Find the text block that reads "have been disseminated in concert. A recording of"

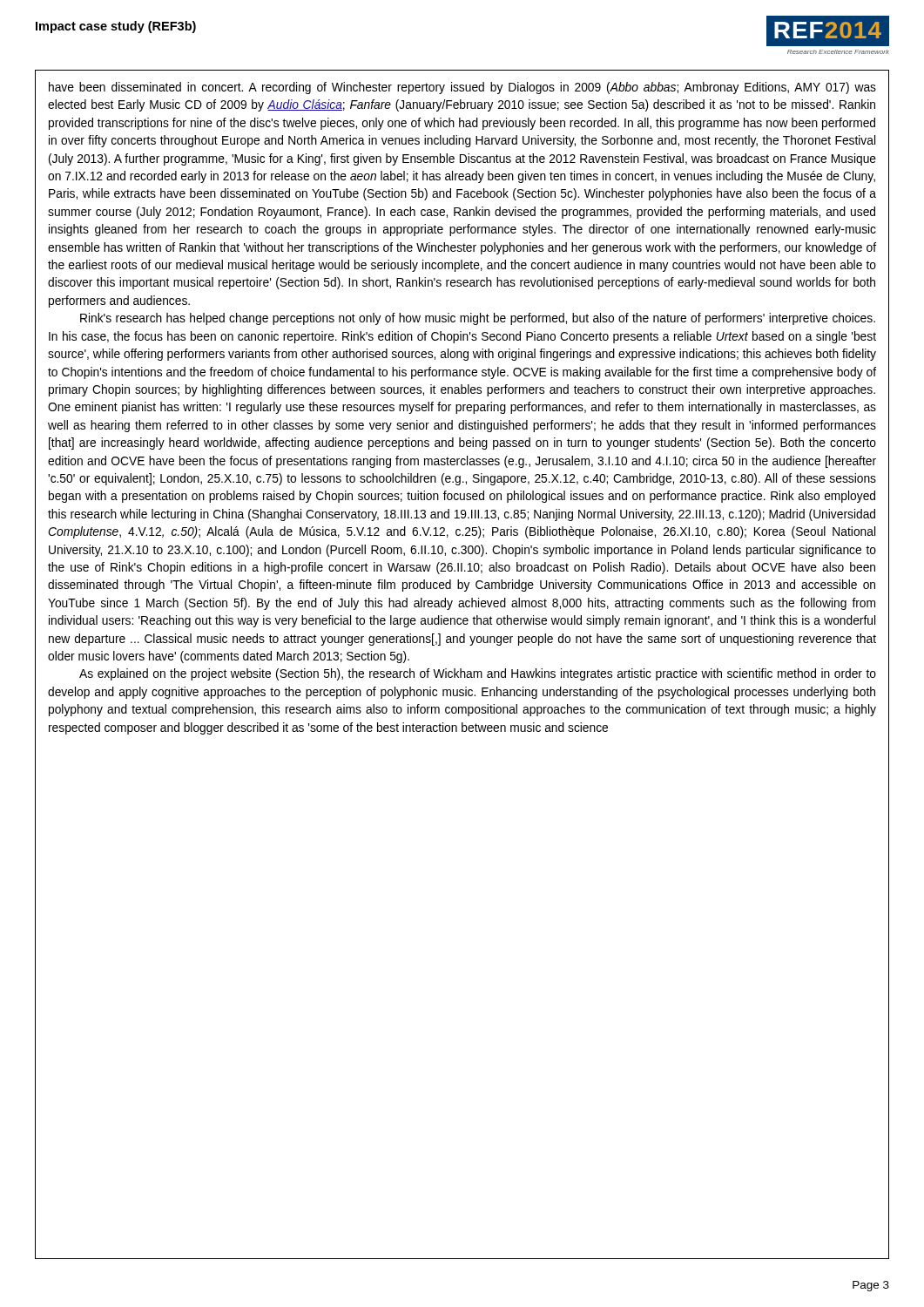pyautogui.click(x=462, y=408)
